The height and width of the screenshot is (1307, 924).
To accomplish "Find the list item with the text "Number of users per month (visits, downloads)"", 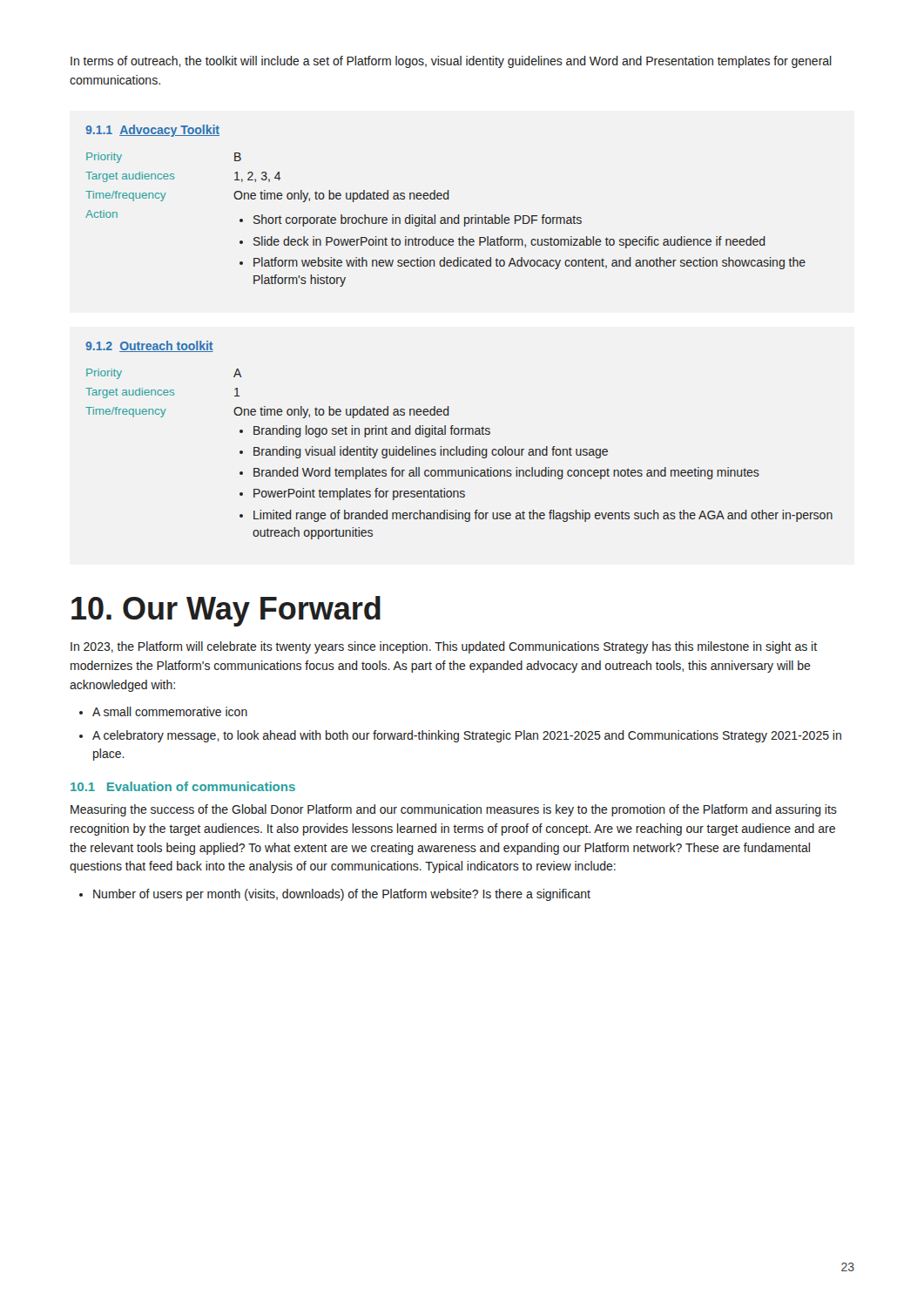I will pyautogui.click(x=341, y=894).
